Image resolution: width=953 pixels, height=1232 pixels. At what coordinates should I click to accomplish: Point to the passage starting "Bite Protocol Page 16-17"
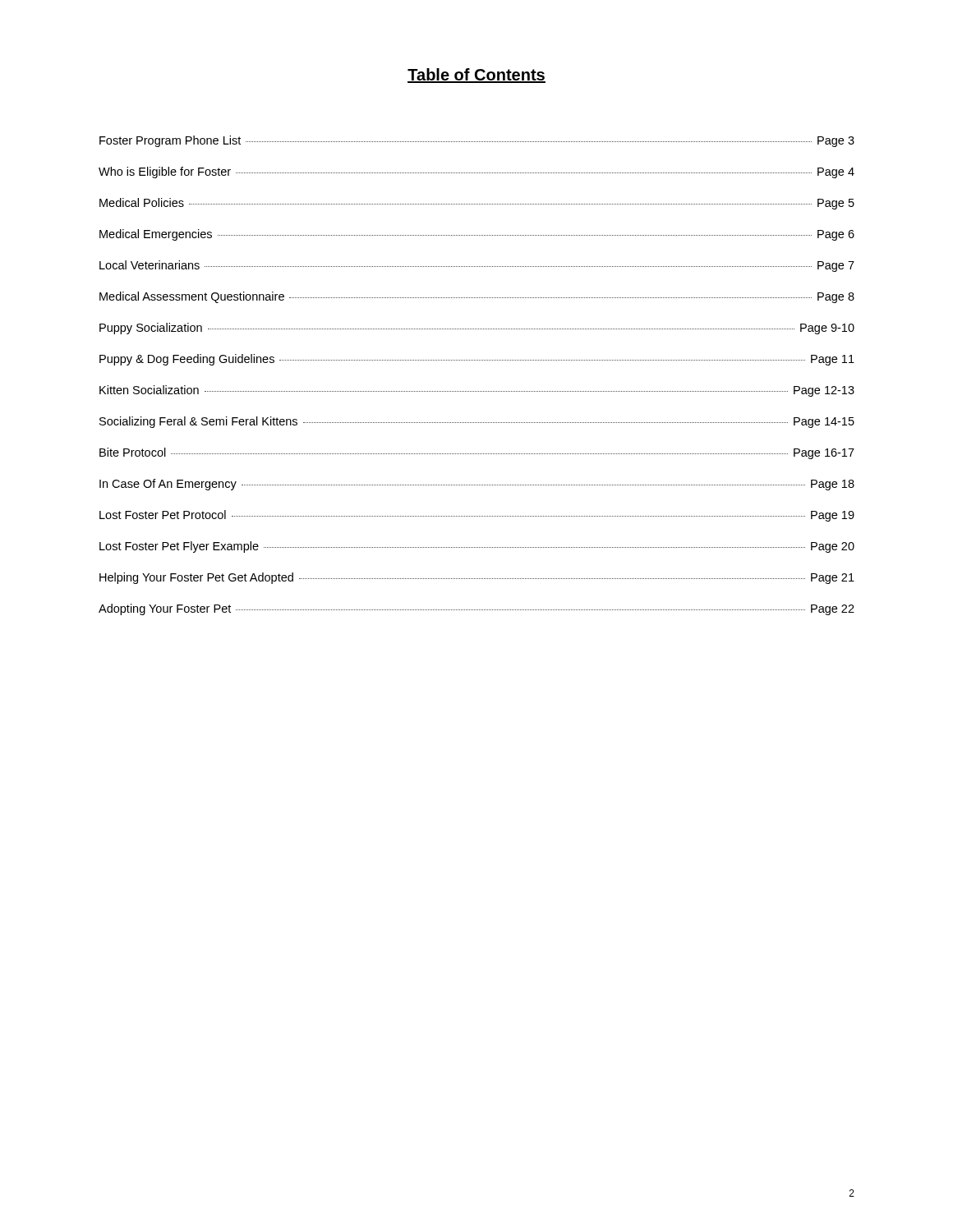coord(476,453)
